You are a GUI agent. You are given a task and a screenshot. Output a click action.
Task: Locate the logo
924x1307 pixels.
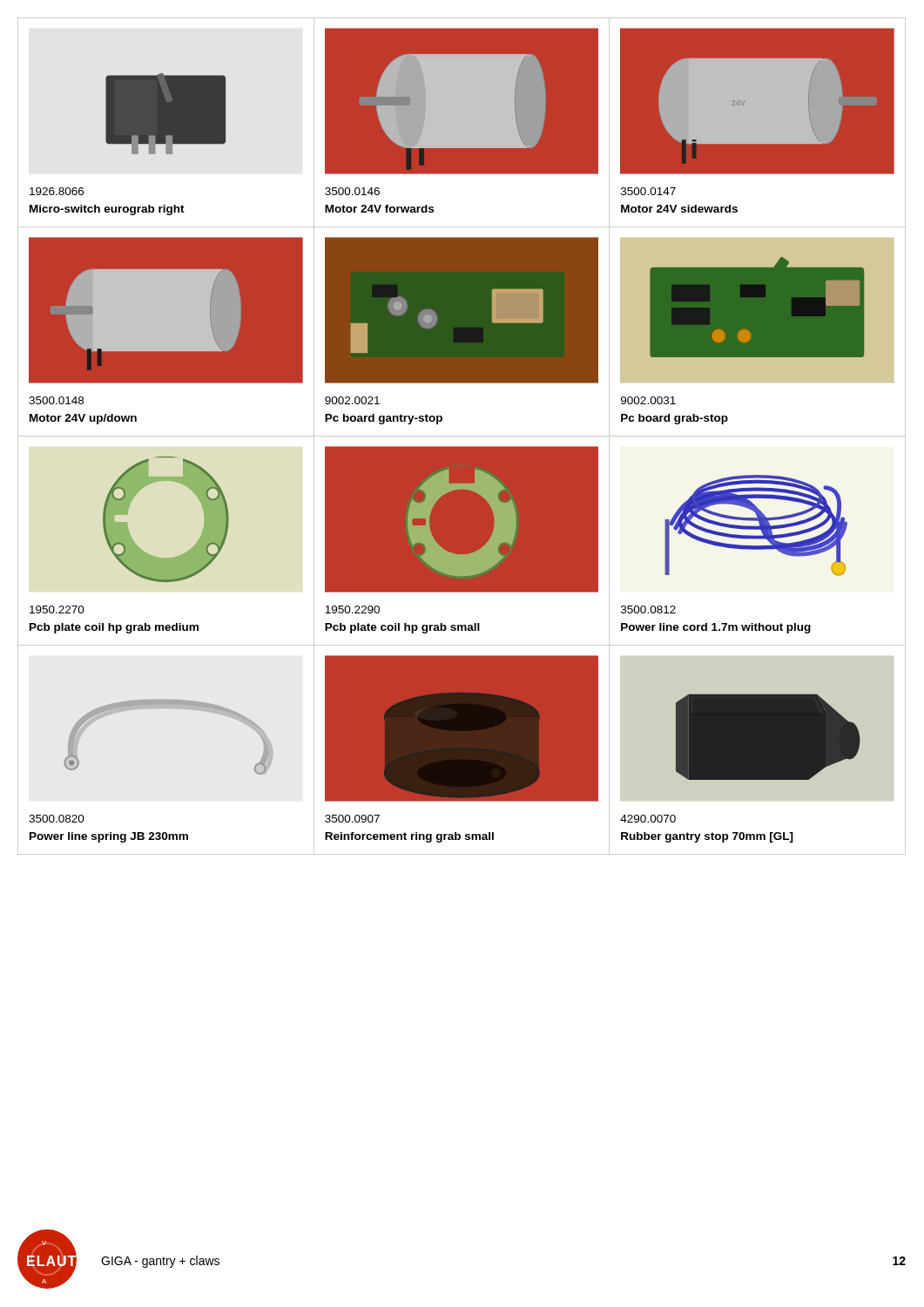coord(53,1260)
